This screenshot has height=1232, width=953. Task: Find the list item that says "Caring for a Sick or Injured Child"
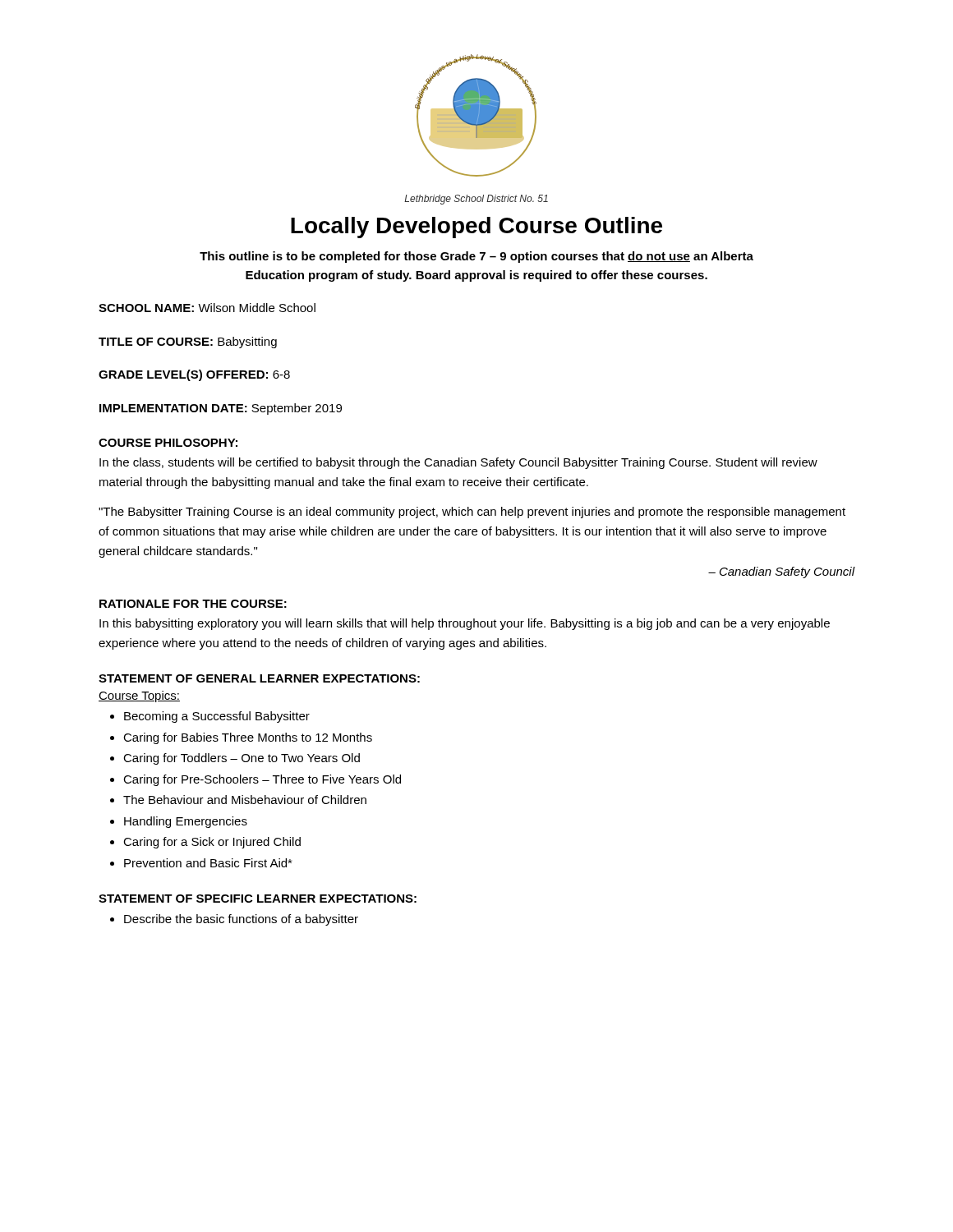[x=212, y=841]
